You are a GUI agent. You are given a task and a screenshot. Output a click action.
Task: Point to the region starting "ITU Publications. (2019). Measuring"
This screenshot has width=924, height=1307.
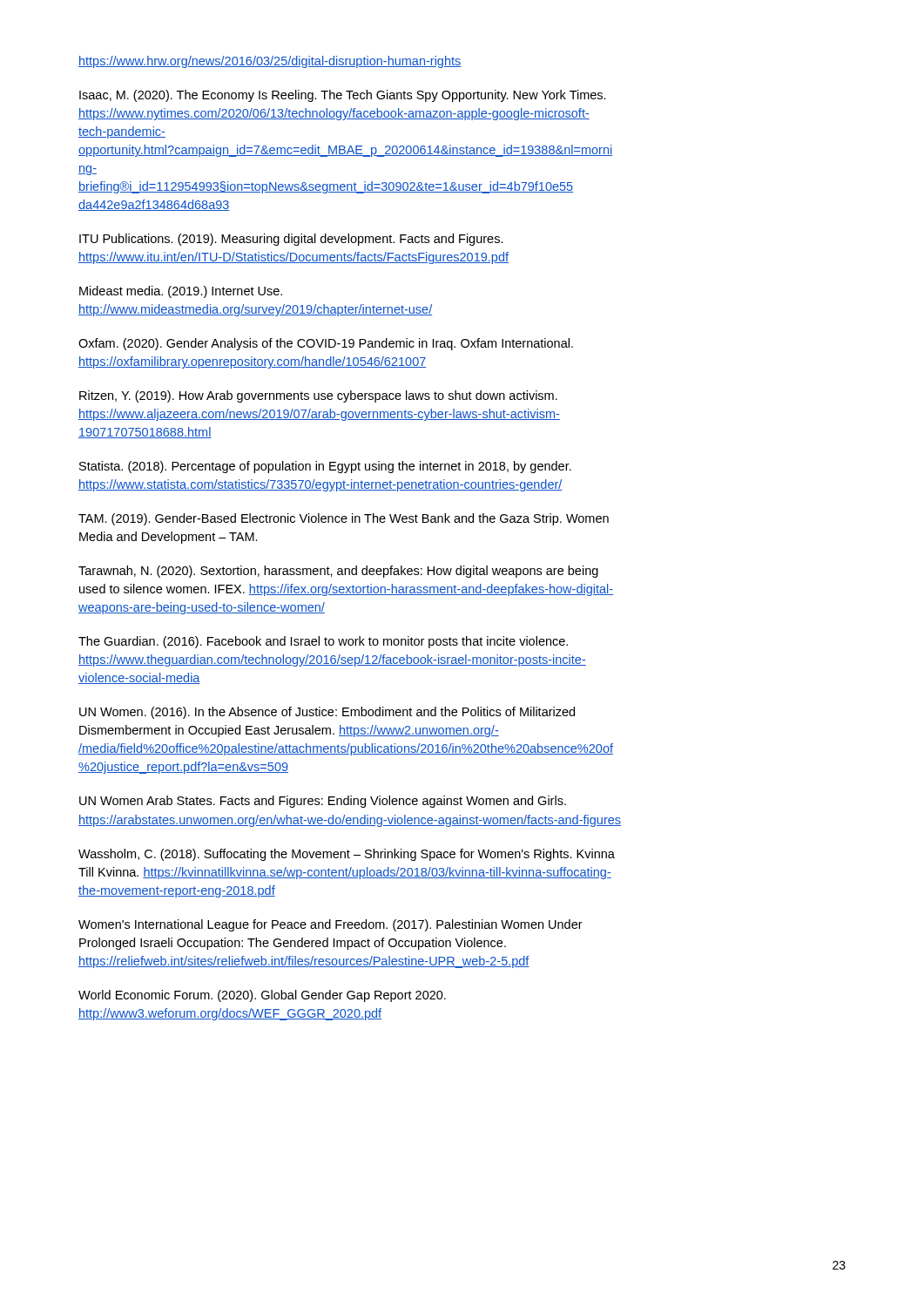tap(293, 248)
